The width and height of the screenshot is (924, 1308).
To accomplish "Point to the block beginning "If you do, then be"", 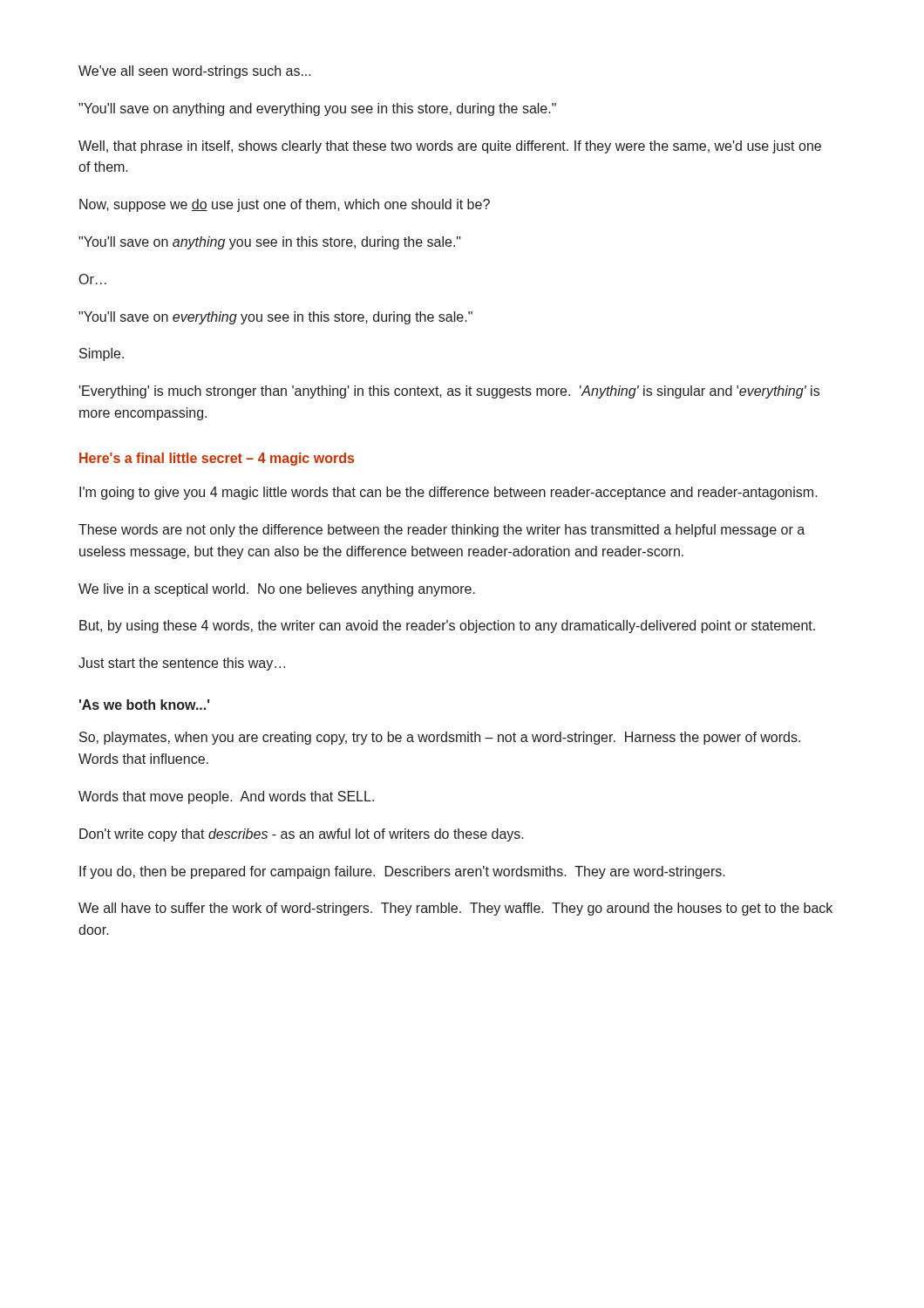I will pos(402,871).
